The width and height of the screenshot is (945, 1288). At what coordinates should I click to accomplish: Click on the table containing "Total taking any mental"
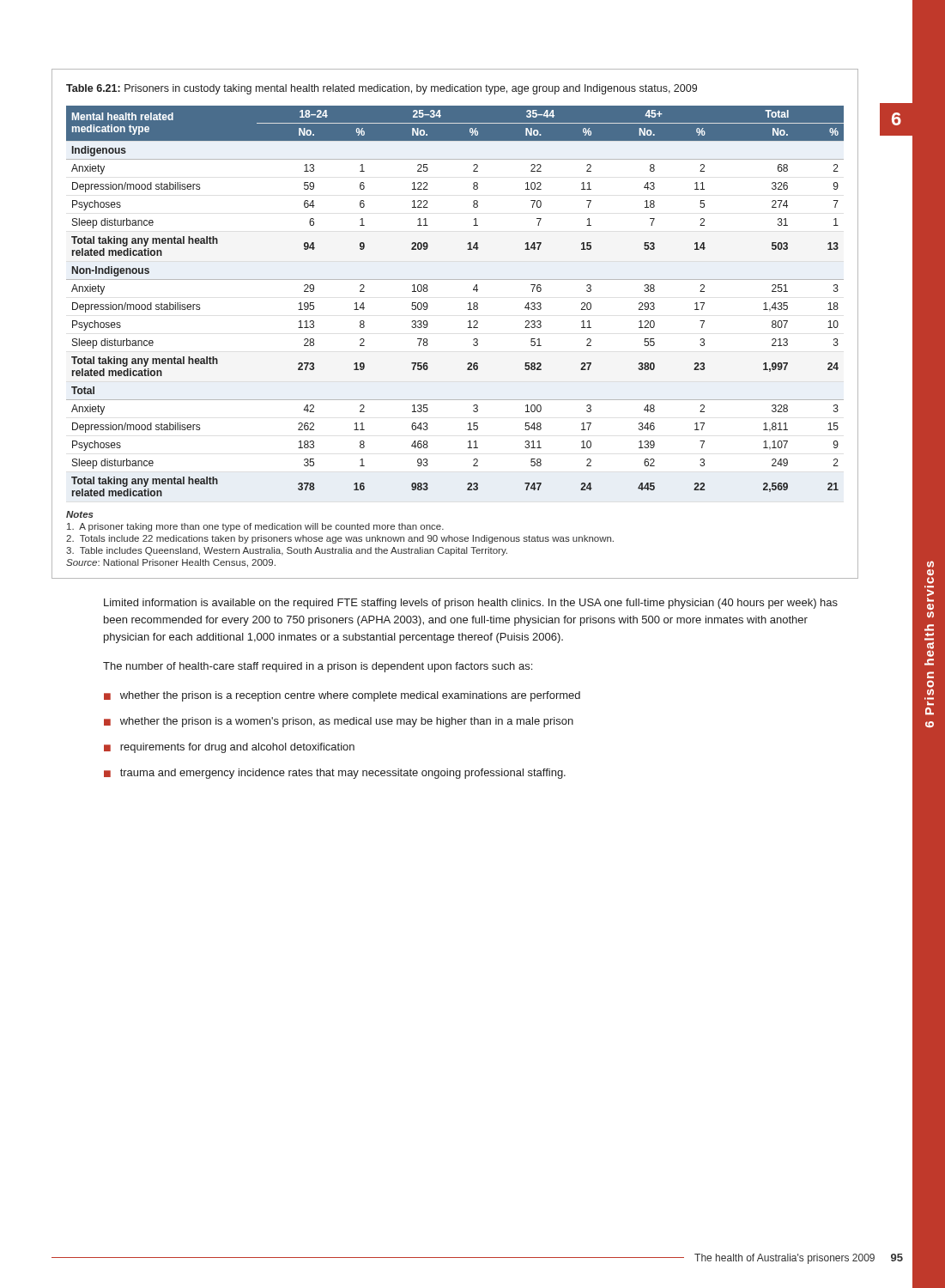tap(455, 323)
